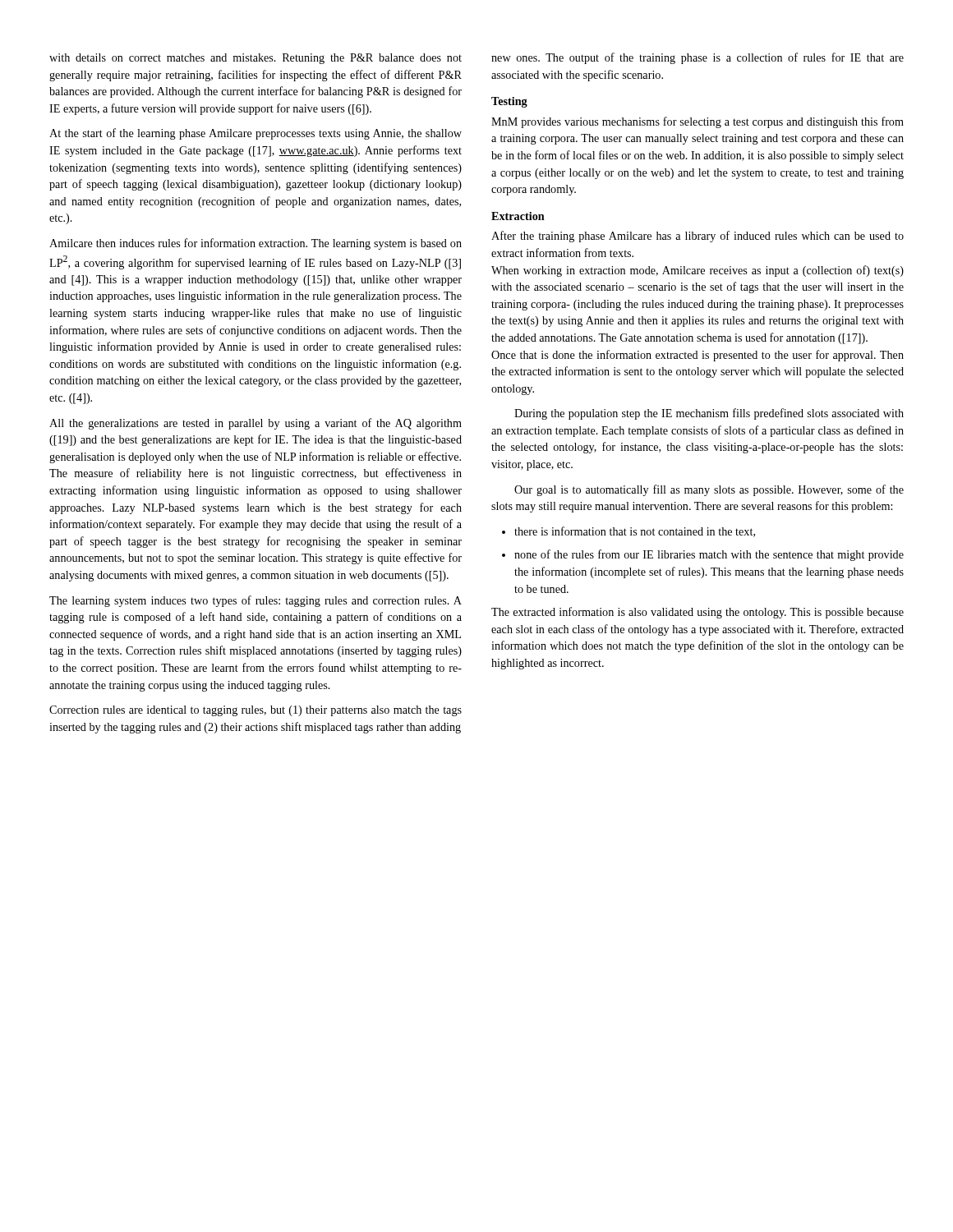Image resolution: width=953 pixels, height=1232 pixels.
Task: Point to the text starting "The learning system induces two"
Action: coord(255,643)
